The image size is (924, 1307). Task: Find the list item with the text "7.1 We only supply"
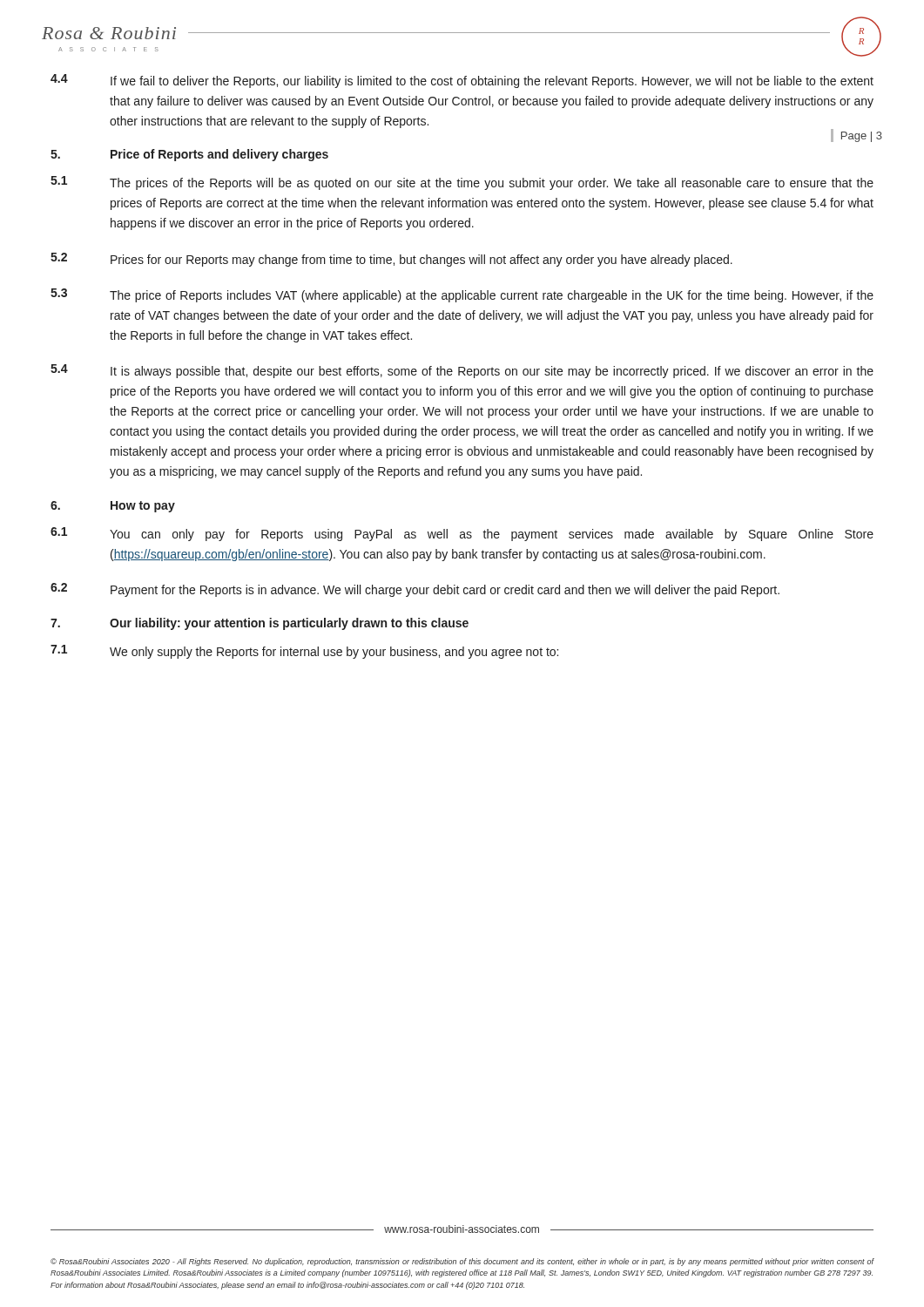pyautogui.click(x=462, y=652)
